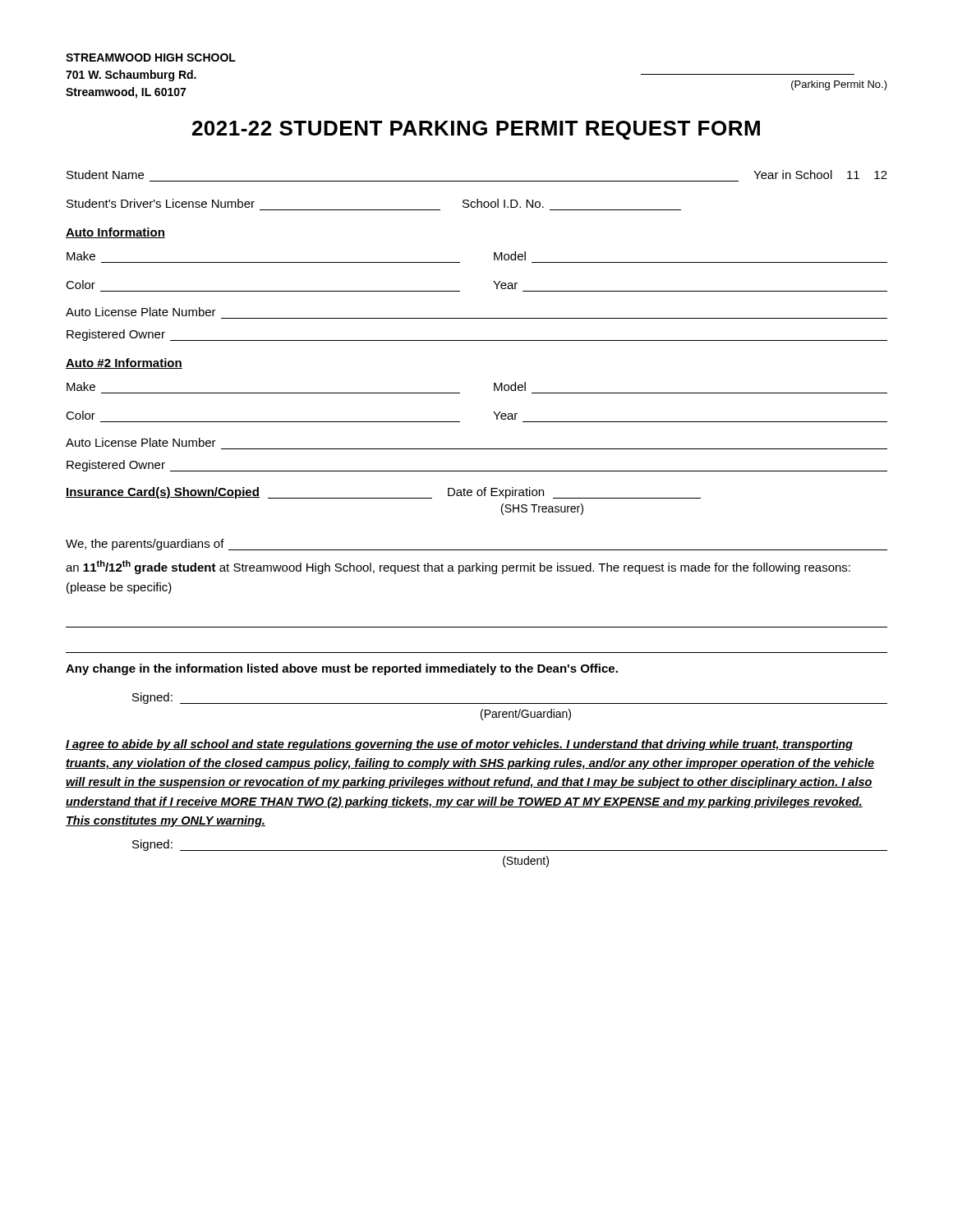953x1232 pixels.
Task: Locate the element starting "Signed: (Parent/Guardian)"
Action: (509, 704)
